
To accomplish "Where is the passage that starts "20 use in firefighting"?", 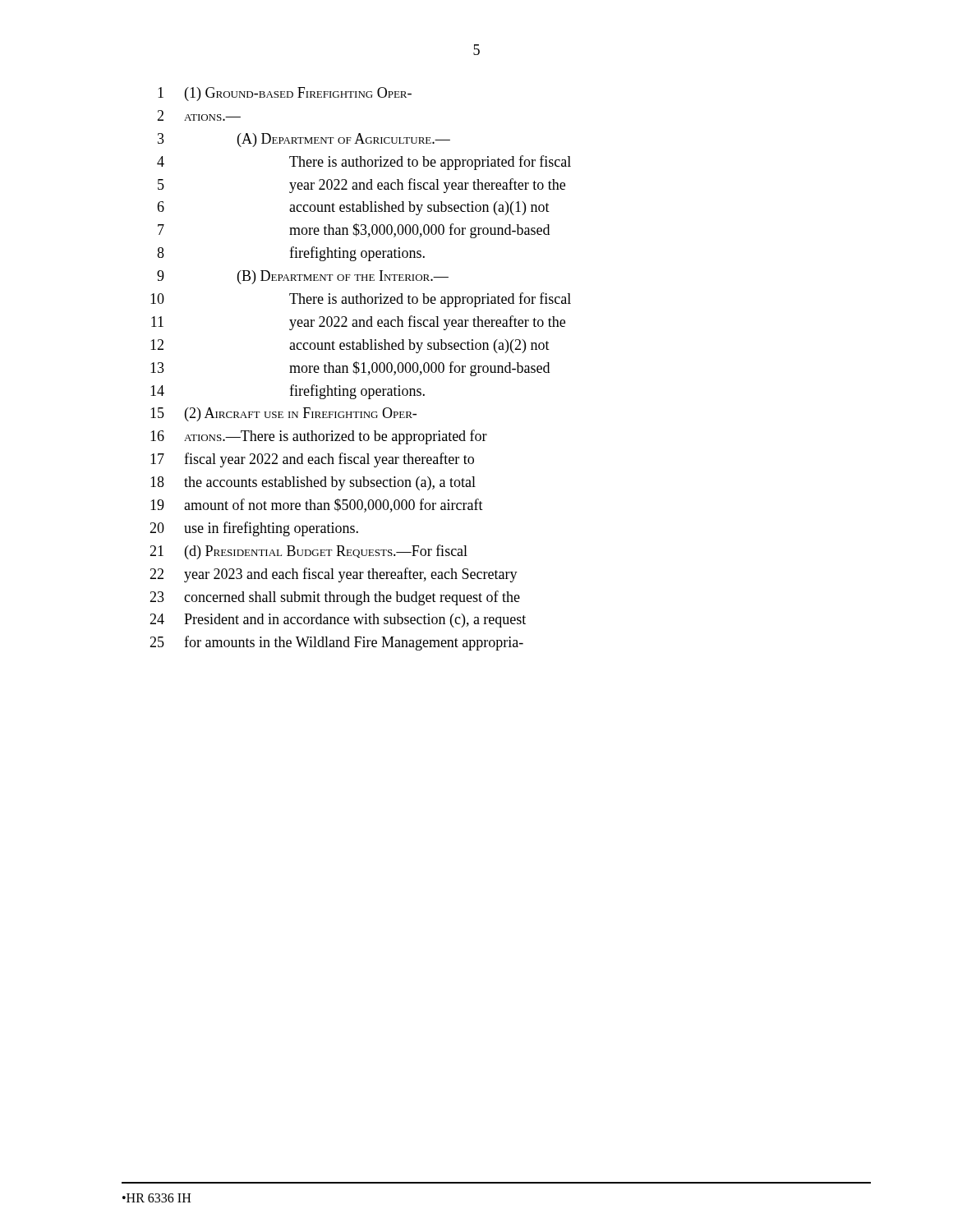I will pyautogui.click(x=254, y=529).
